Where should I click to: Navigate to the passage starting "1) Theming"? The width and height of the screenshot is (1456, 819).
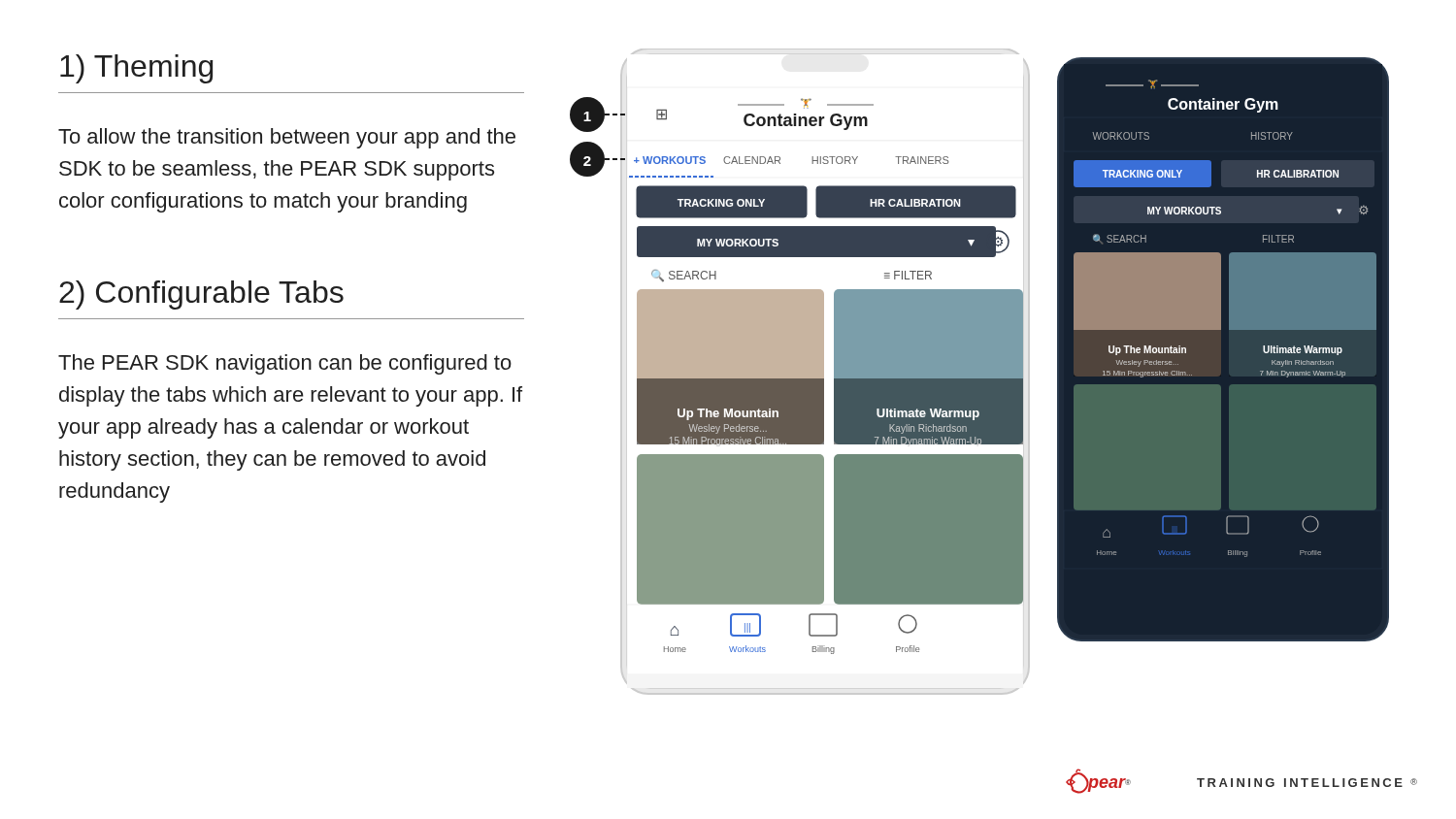[x=136, y=69]
